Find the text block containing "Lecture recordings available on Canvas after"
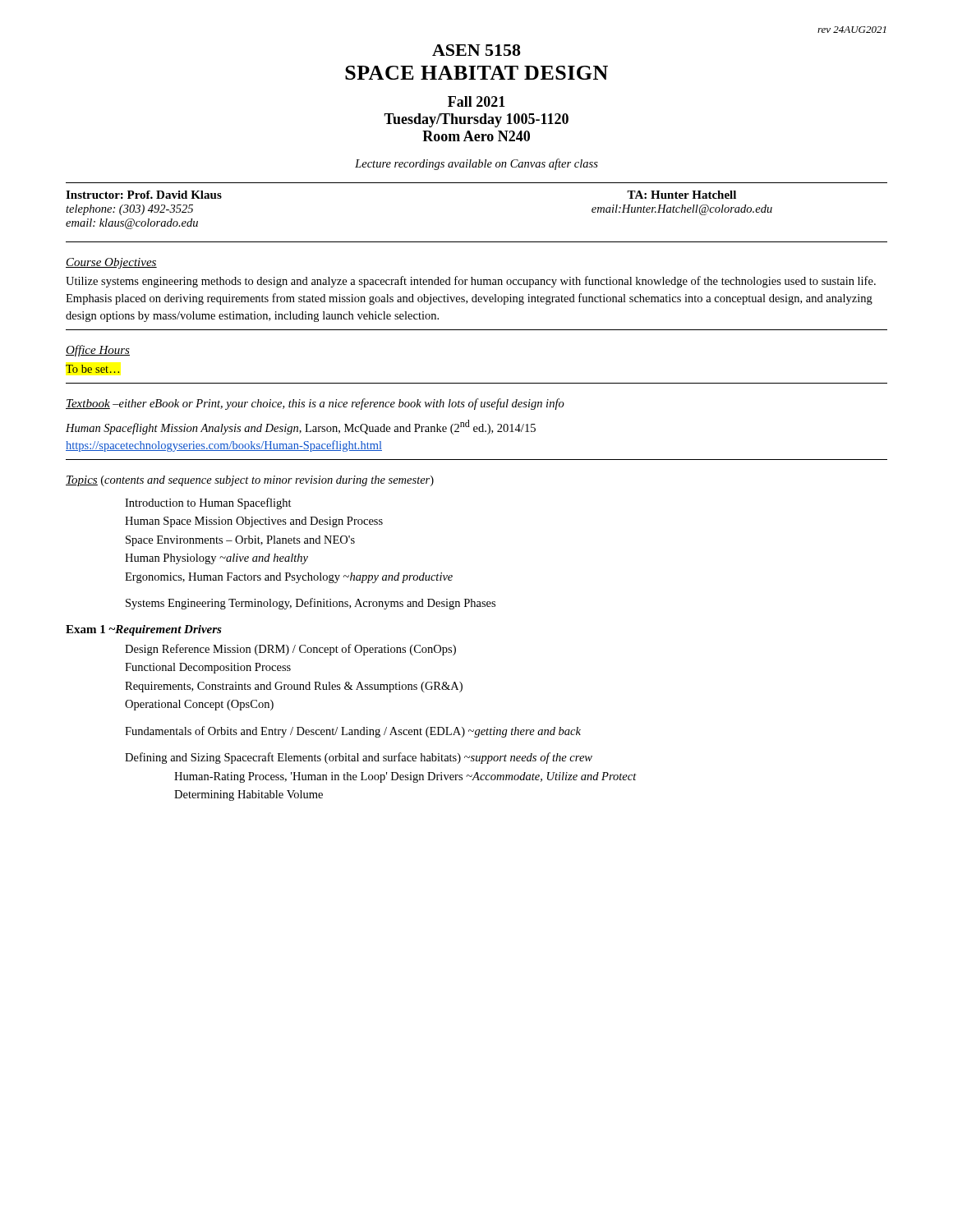 pyautogui.click(x=476, y=163)
